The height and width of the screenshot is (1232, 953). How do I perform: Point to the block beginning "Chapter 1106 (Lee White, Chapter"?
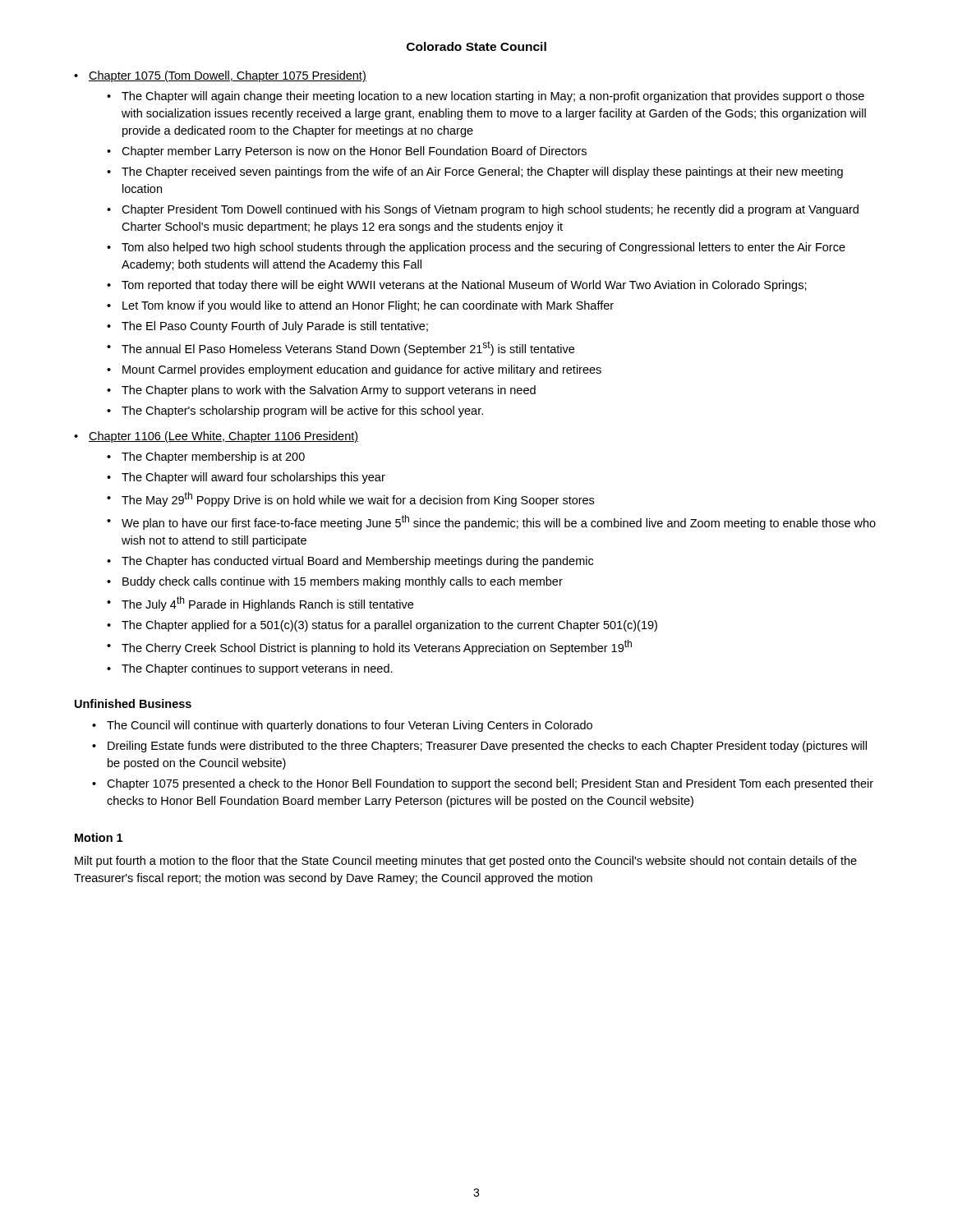(484, 553)
